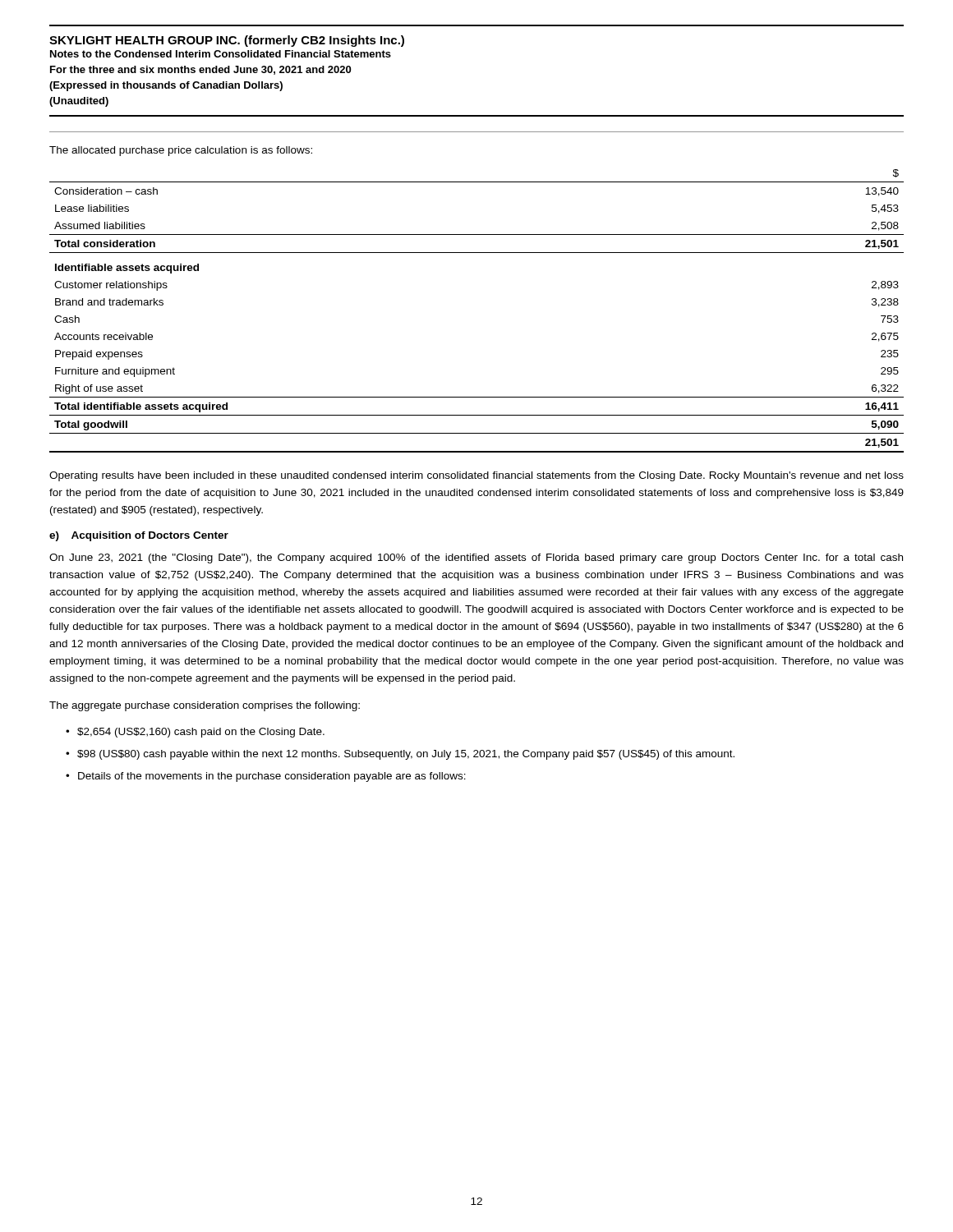Select the text block starting "$98 (US$80) cash"
Viewport: 953px width, 1232px height.
406,754
